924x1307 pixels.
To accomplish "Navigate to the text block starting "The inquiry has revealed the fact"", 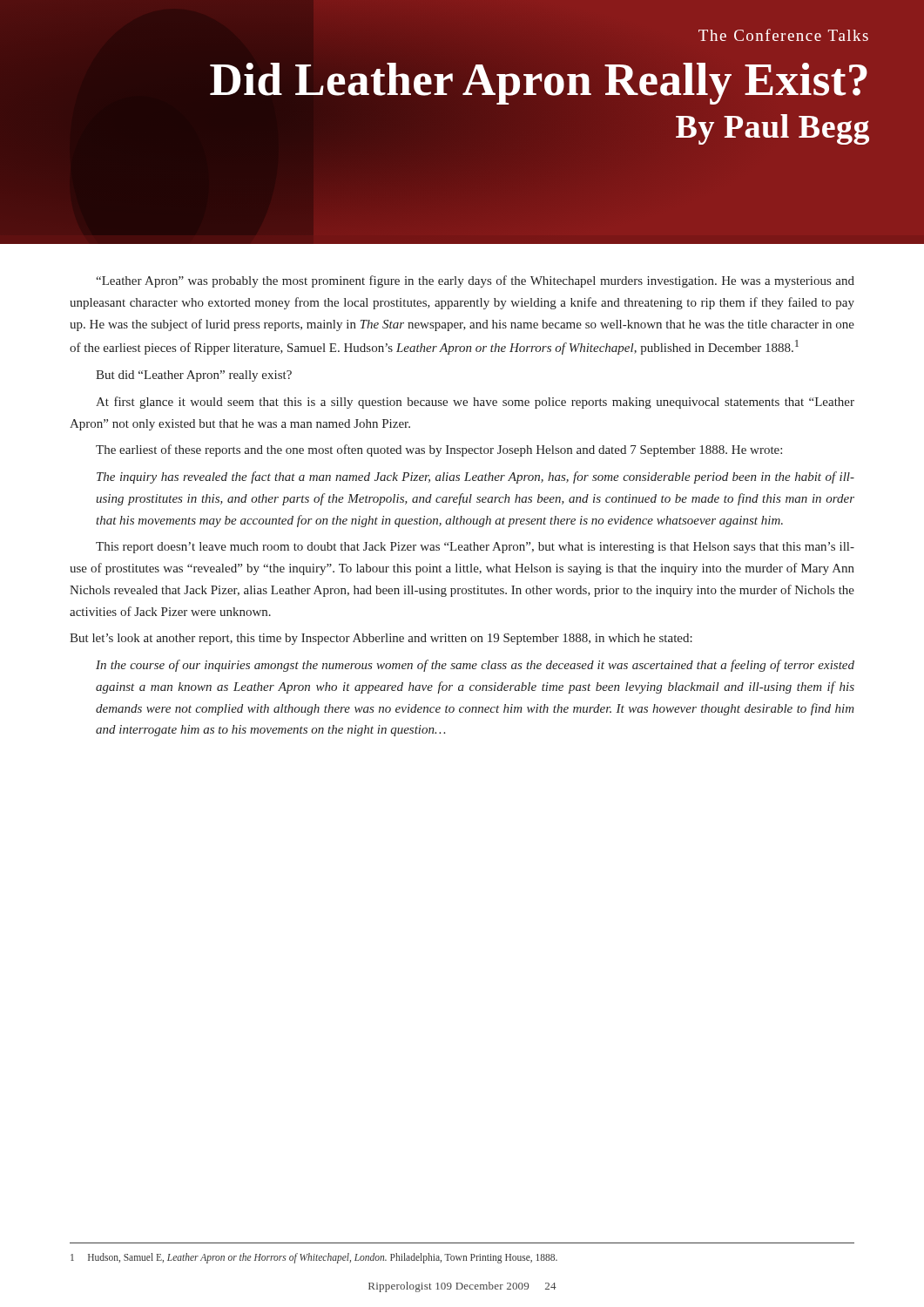I will click(475, 498).
